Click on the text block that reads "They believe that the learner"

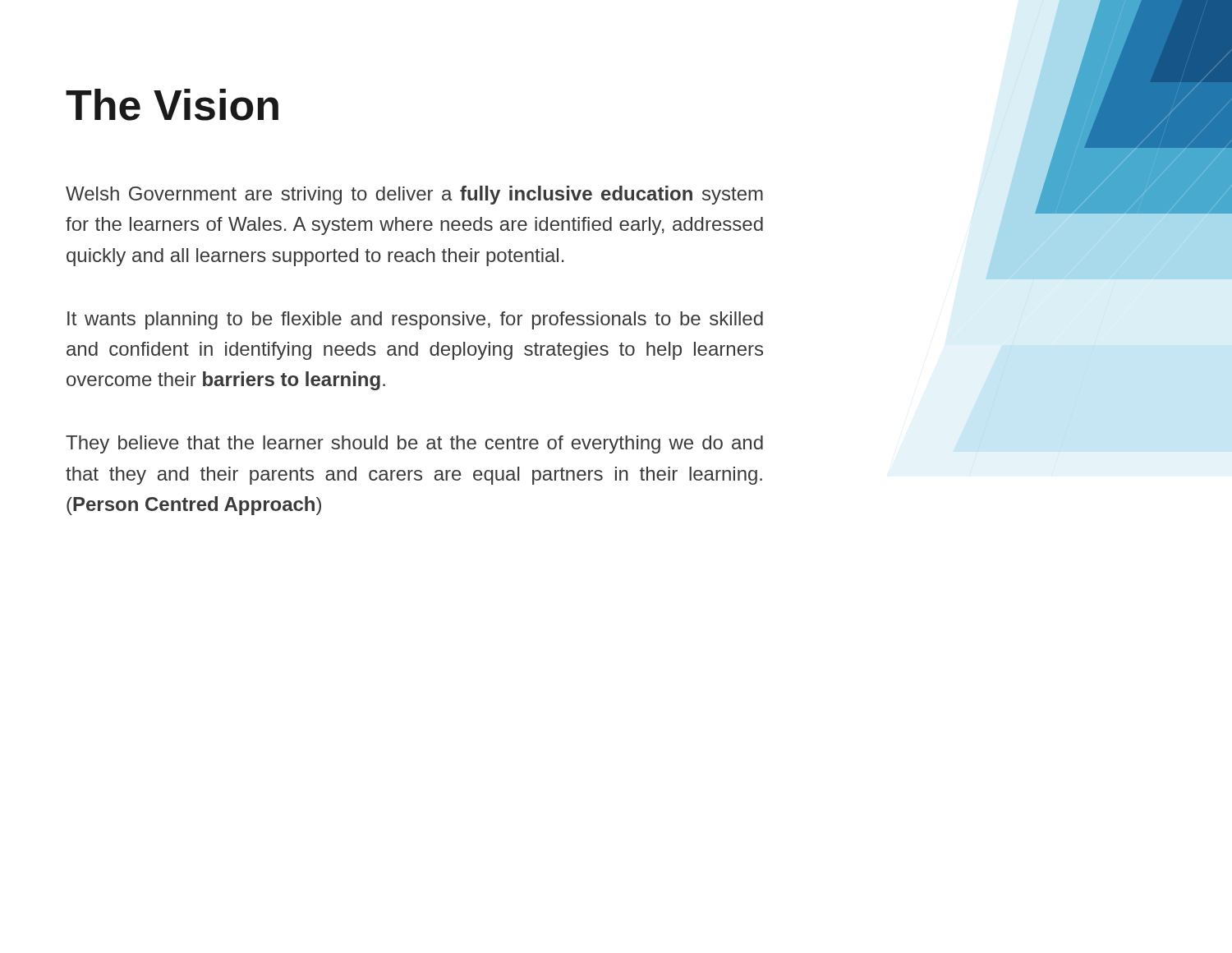point(415,473)
